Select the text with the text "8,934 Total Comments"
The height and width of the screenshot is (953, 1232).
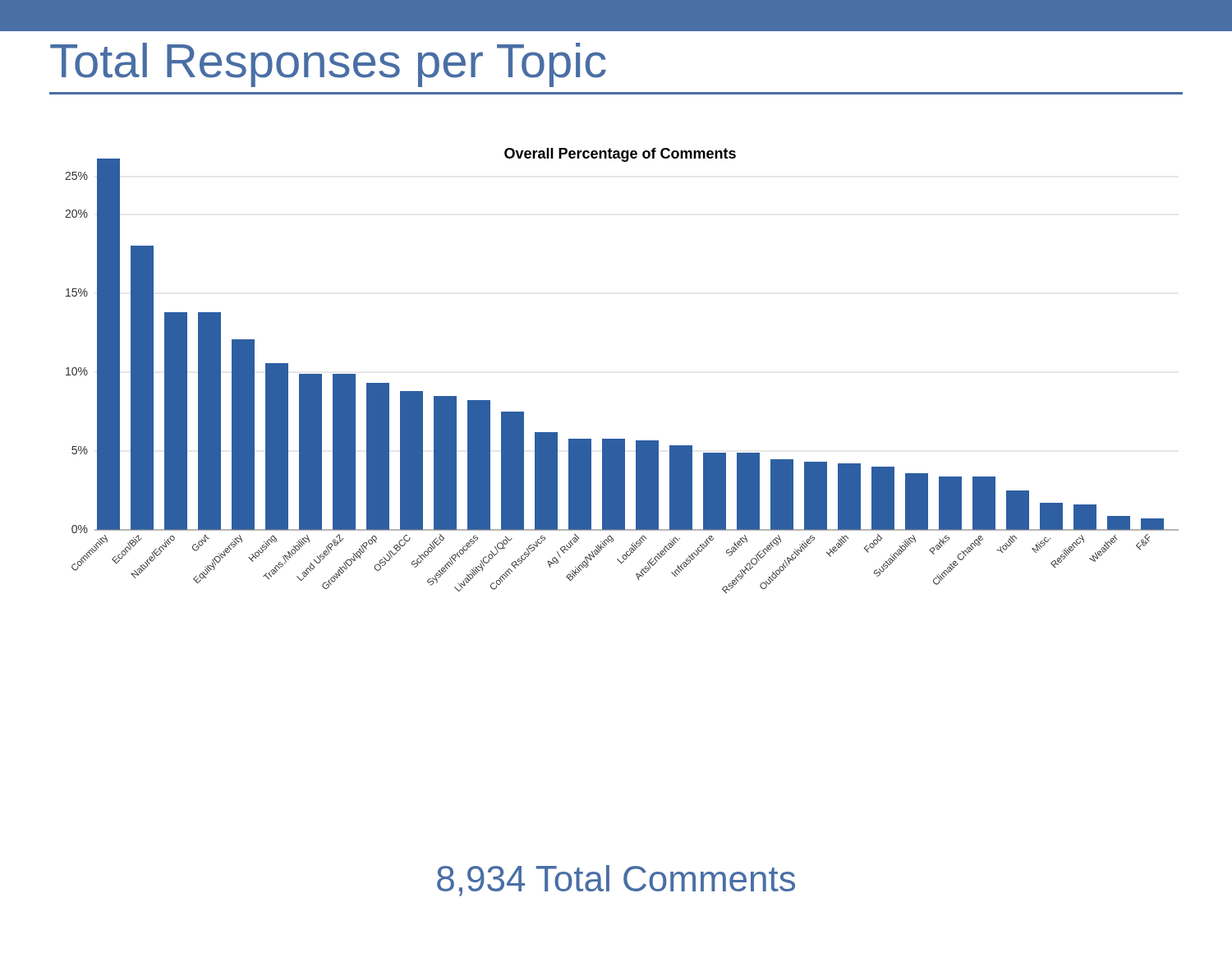coord(616,879)
